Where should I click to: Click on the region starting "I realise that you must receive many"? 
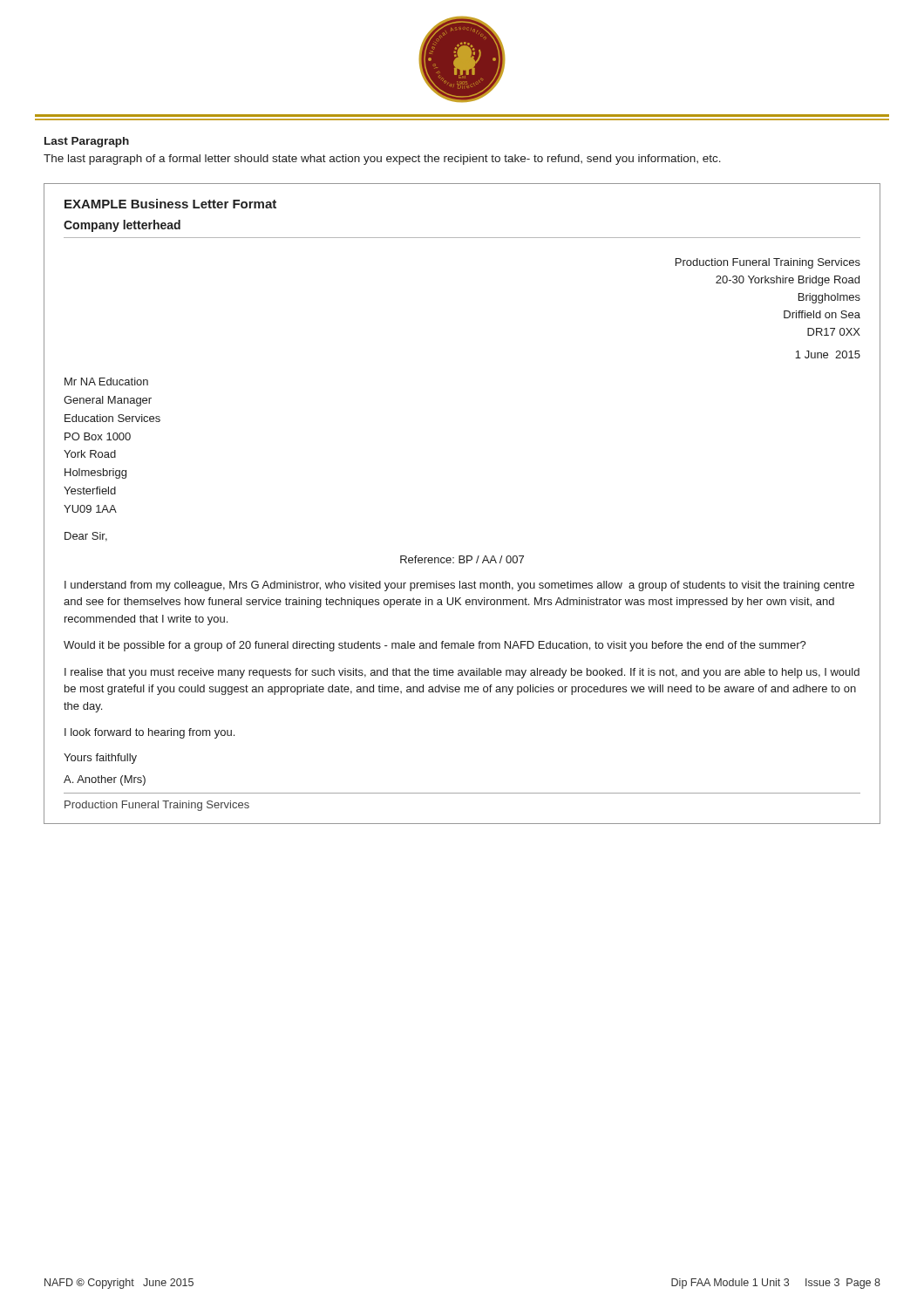[x=462, y=689]
